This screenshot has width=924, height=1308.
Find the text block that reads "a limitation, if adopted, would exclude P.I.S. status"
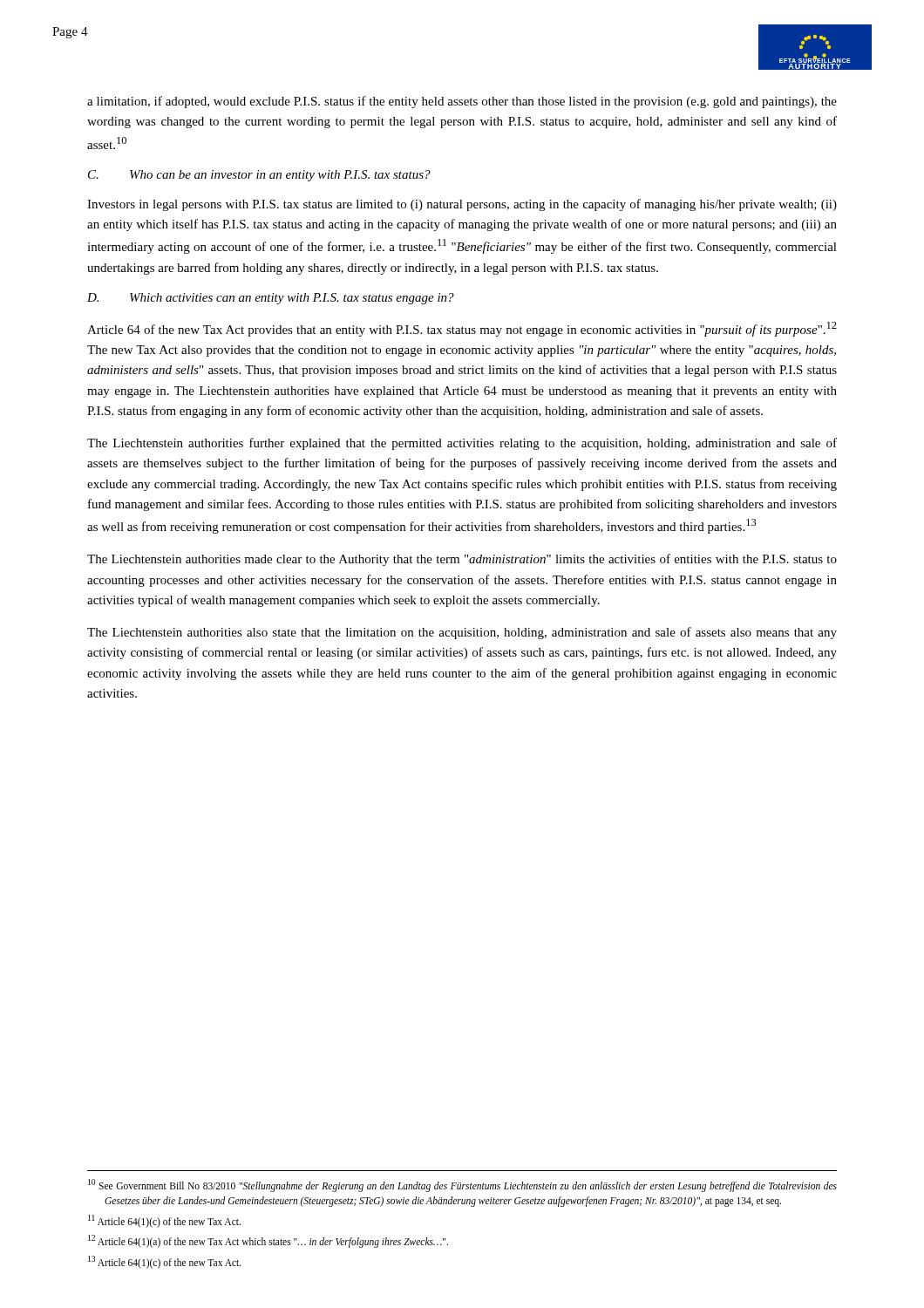pyautogui.click(x=462, y=123)
